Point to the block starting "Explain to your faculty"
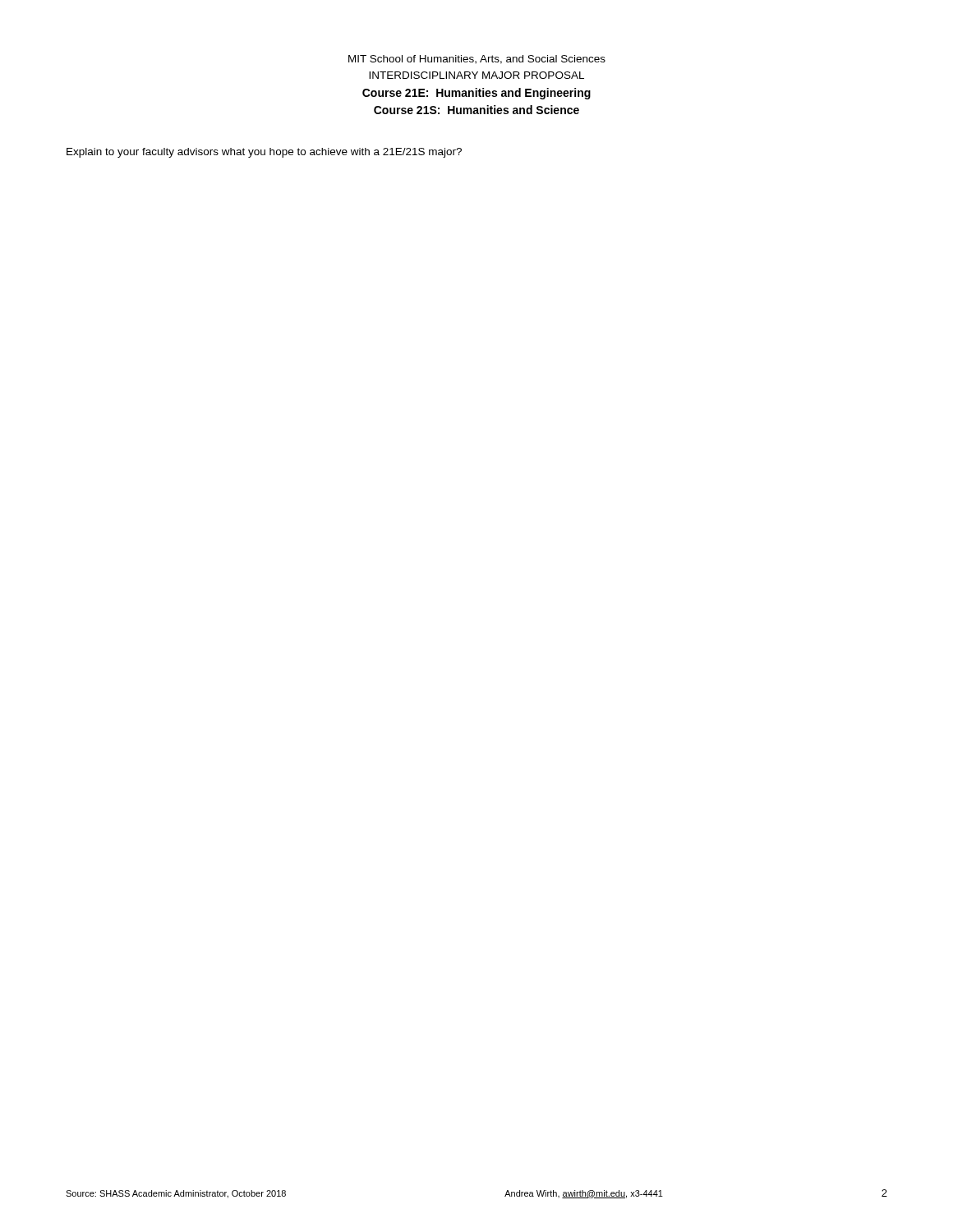 pyautogui.click(x=264, y=152)
